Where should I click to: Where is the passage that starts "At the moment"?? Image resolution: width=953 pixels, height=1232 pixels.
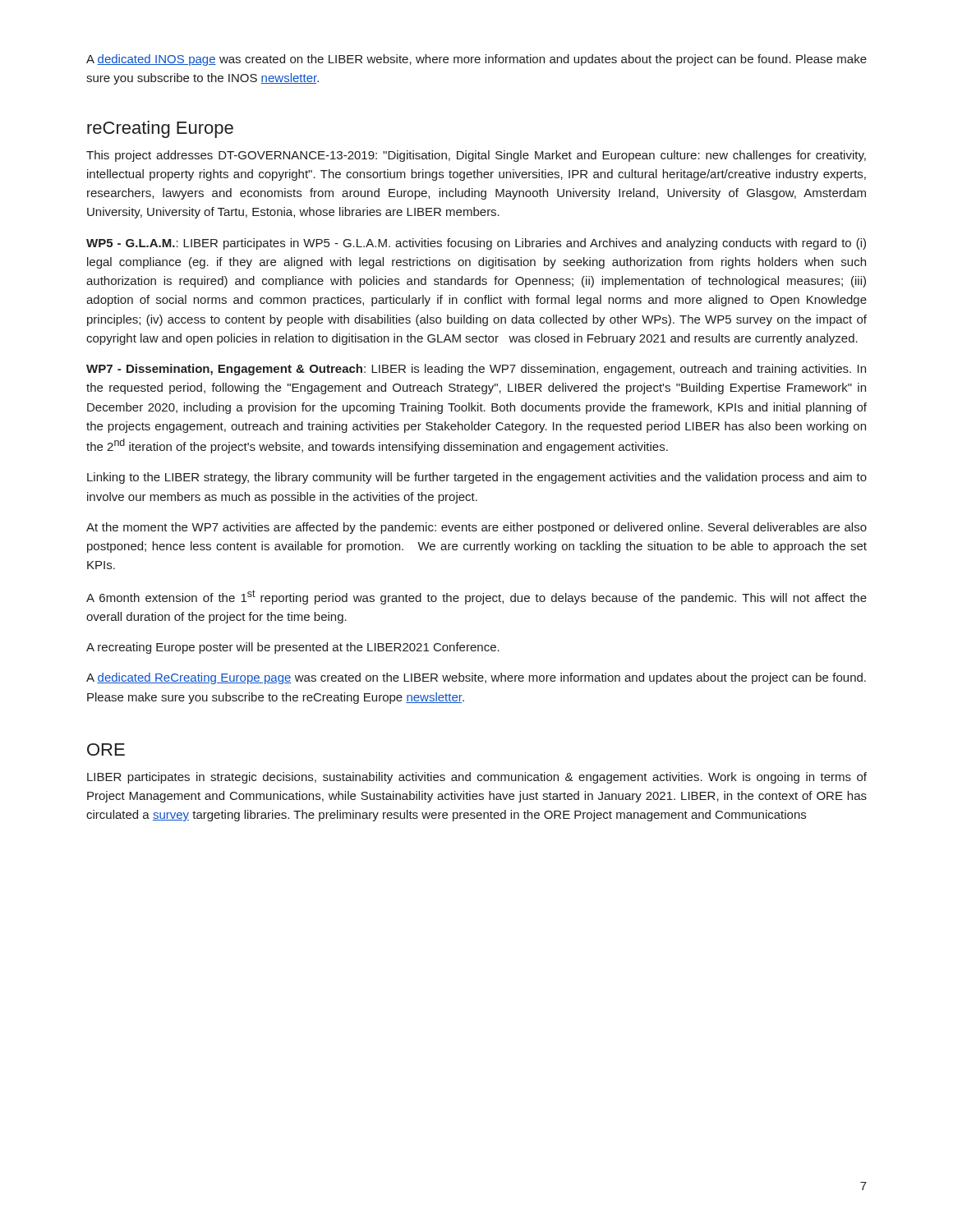(x=476, y=546)
